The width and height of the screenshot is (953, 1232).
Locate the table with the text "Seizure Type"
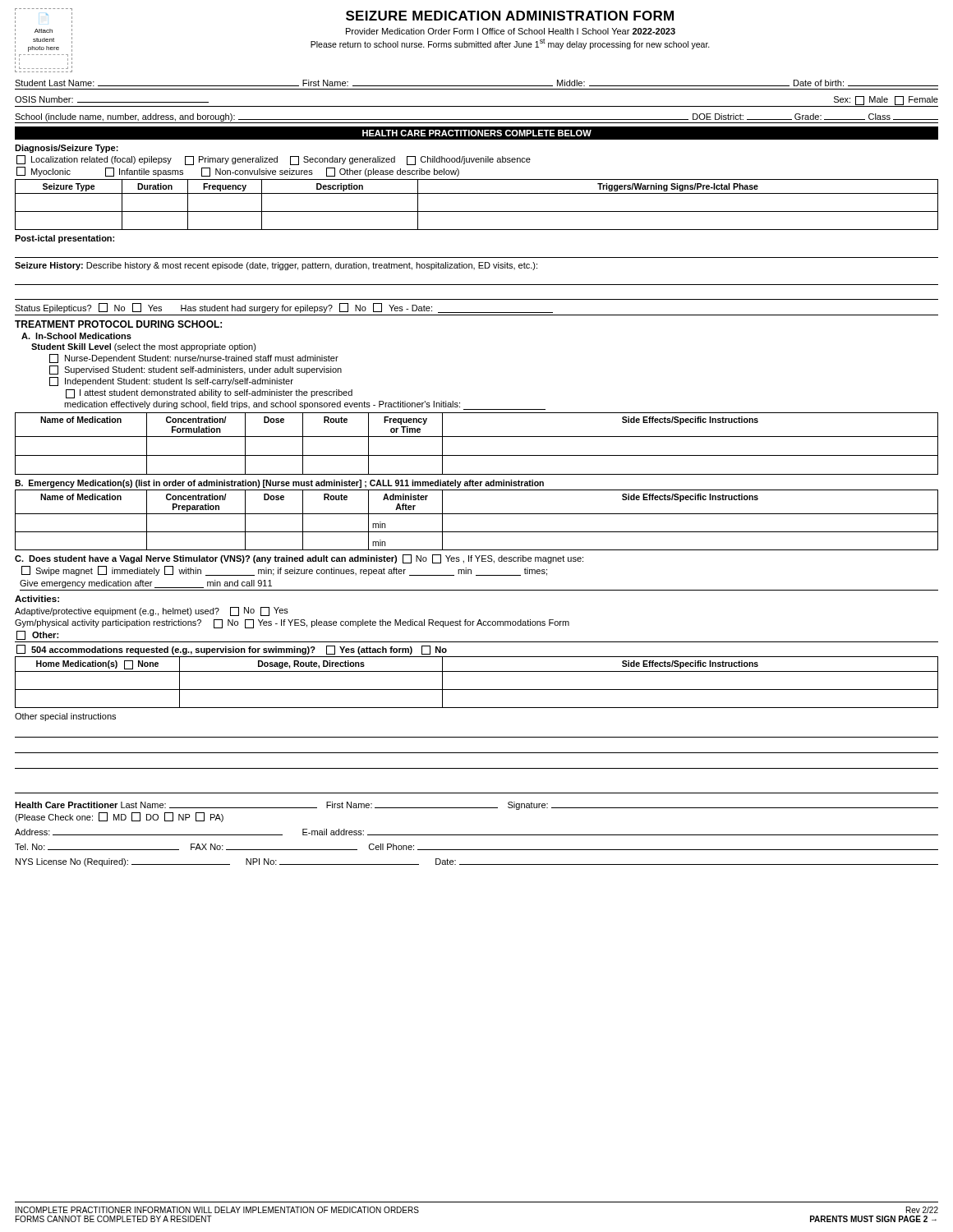coord(476,205)
